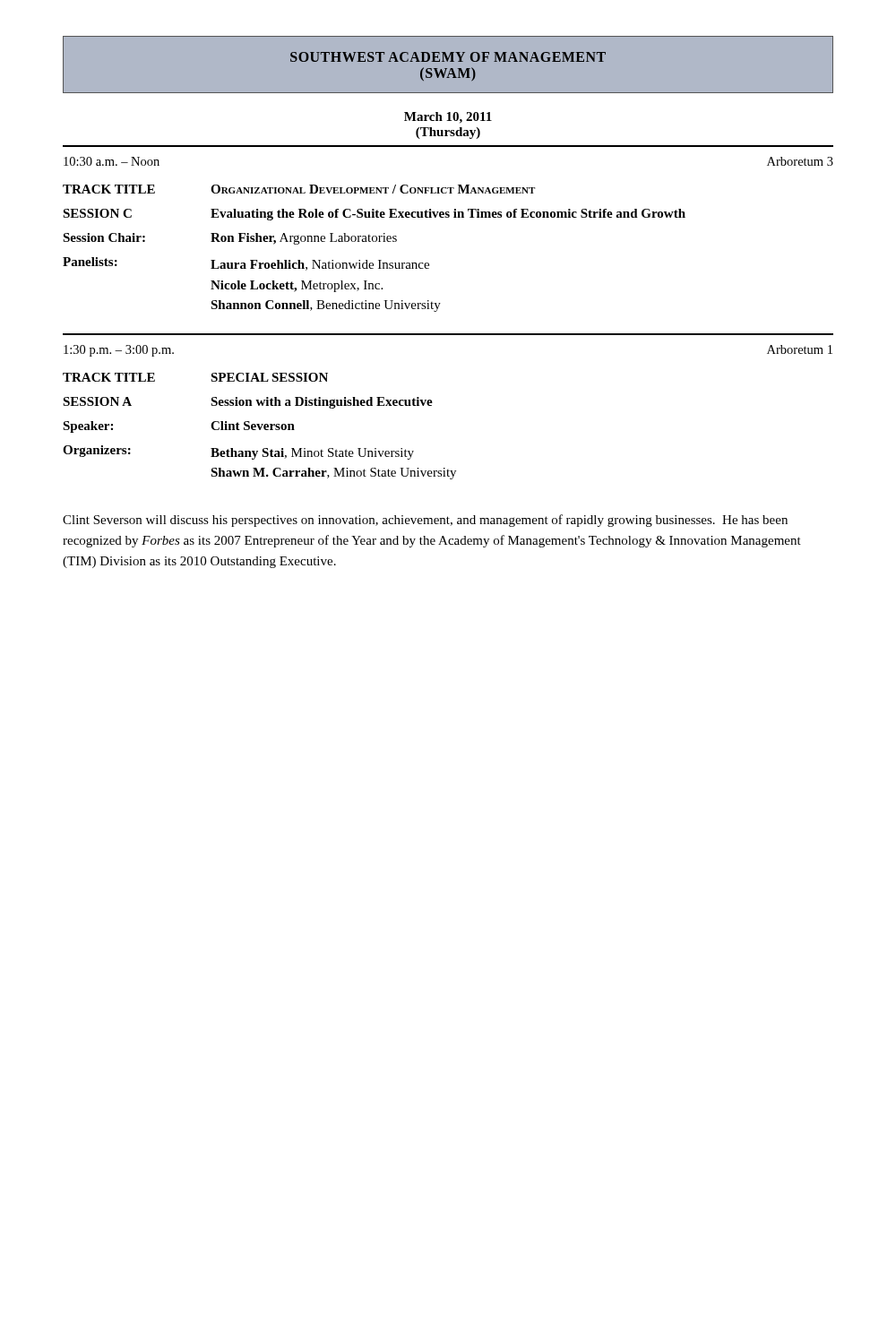The image size is (896, 1344).
Task: Navigate to the text block starting "10:30 a.m. –"
Action: pyautogui.click(x=110, y=161)
